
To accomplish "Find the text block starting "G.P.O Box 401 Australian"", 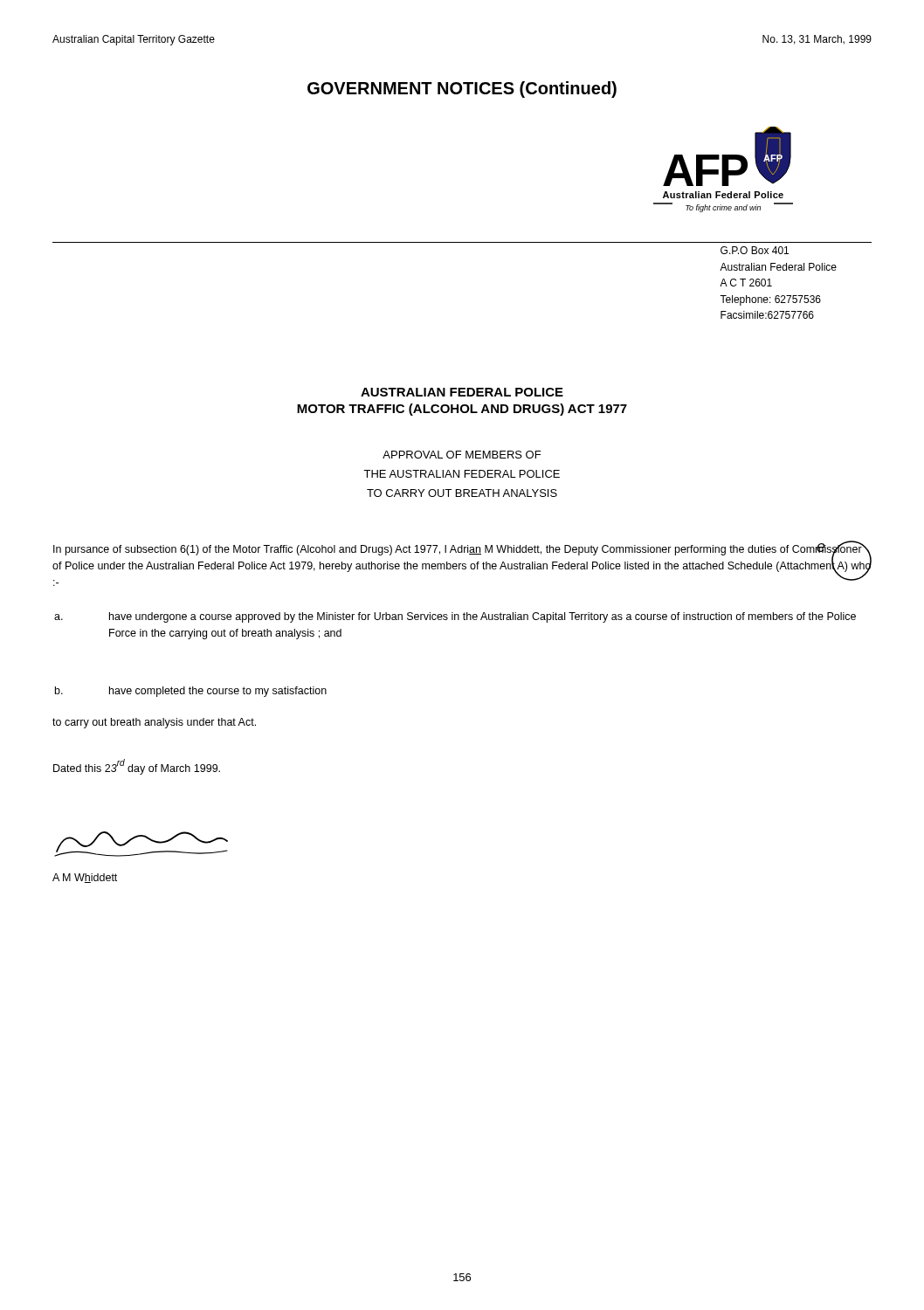I will [778, 283].
